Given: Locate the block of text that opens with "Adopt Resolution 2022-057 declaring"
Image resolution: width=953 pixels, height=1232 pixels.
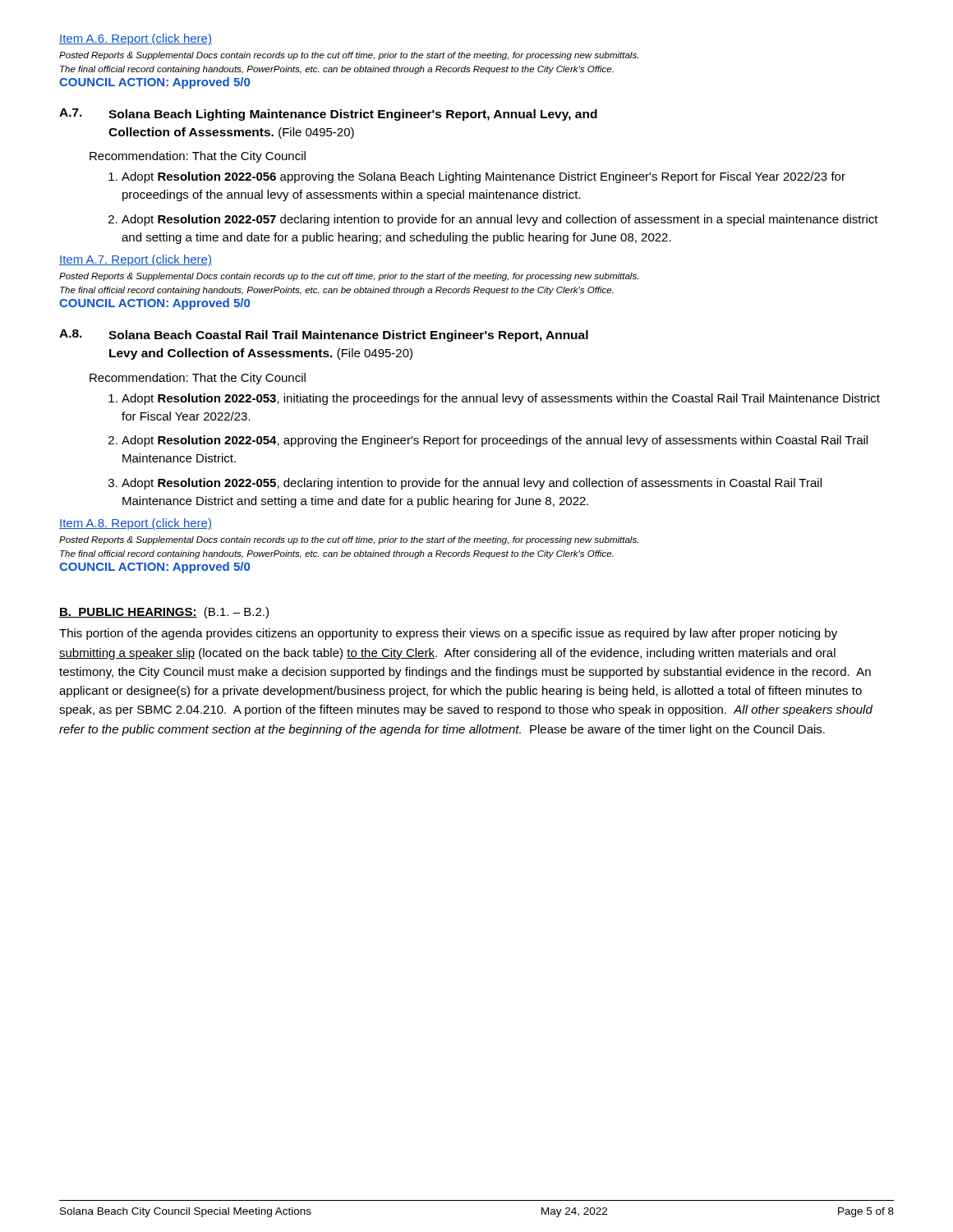Looking at the screenshot, I should [x=500, y=228].
